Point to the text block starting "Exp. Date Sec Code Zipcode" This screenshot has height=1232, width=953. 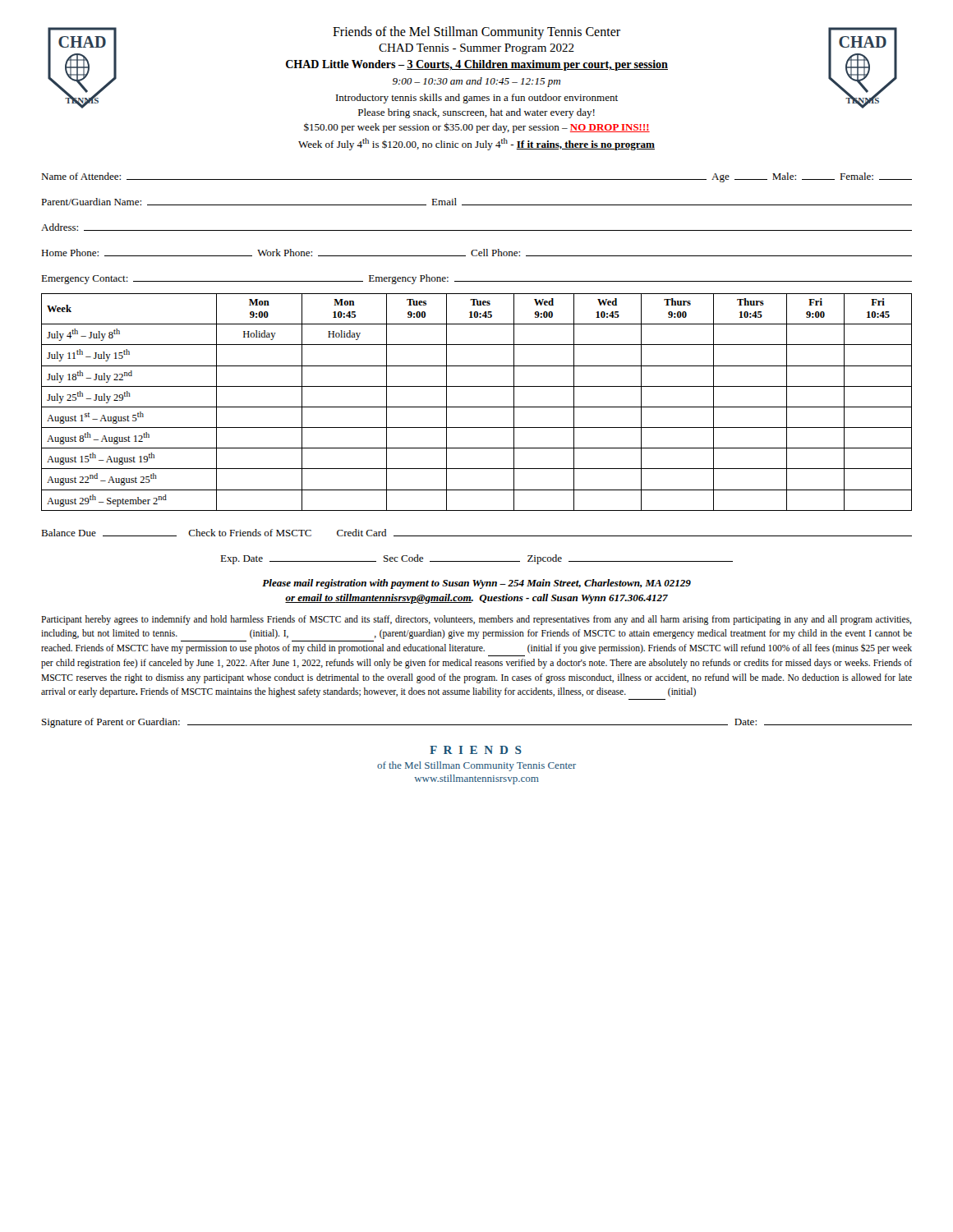click(476, 556)
